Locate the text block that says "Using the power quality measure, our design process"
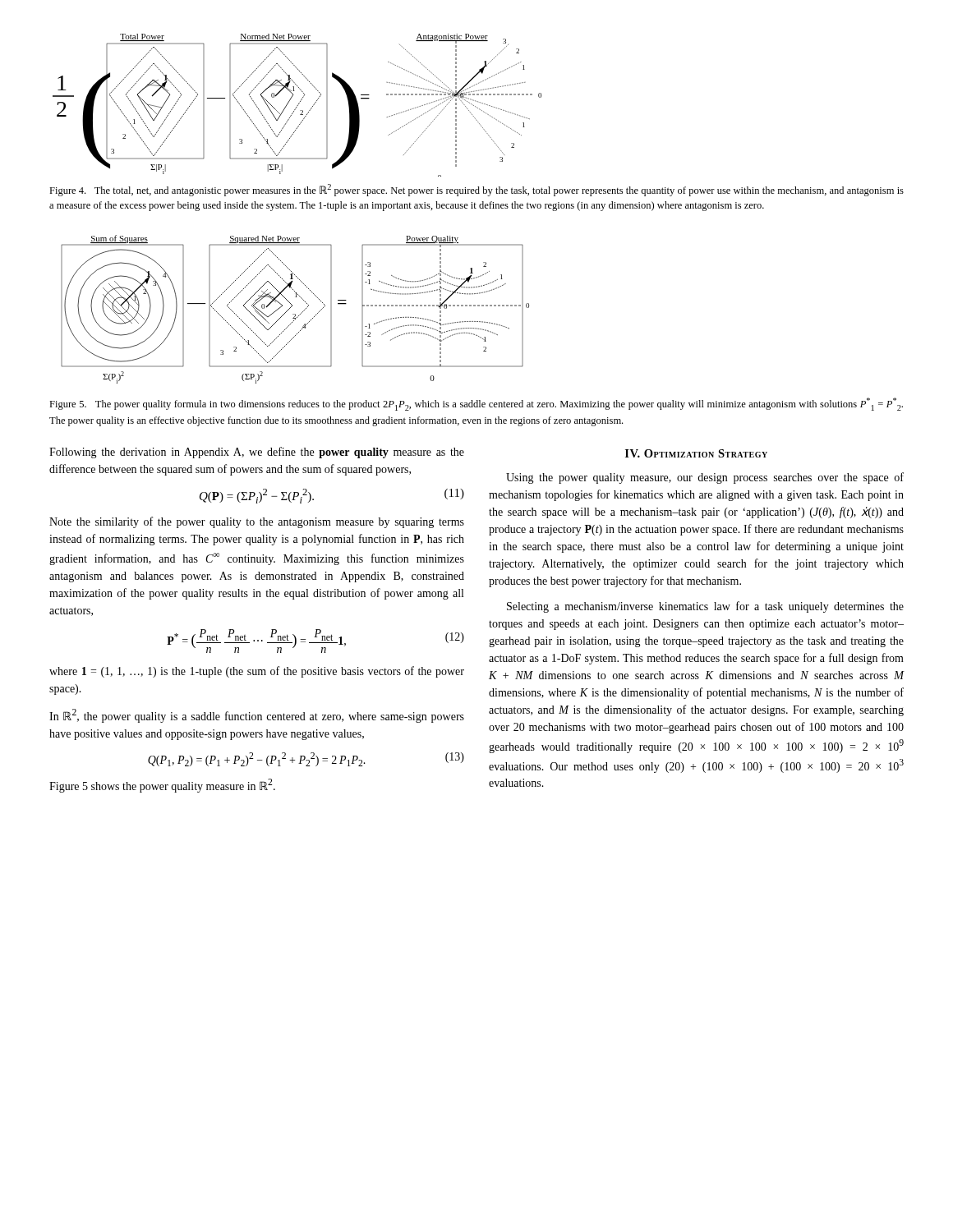Image resolution: width=953 pixels, height=1232 pixels. coord(696,529)
